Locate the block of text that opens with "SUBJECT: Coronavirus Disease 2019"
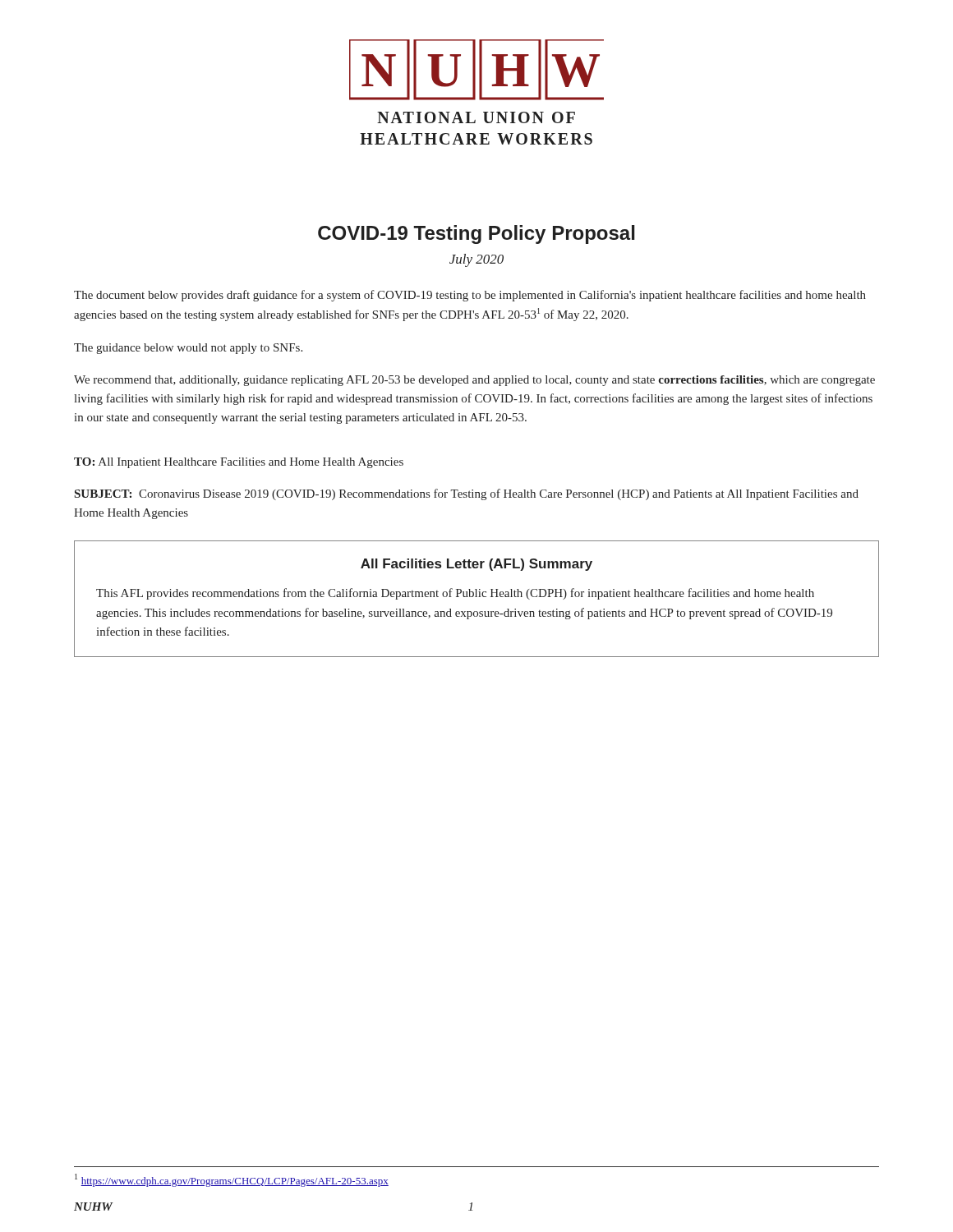Viewport: 953px width, 1232px height. pos(466,503)
